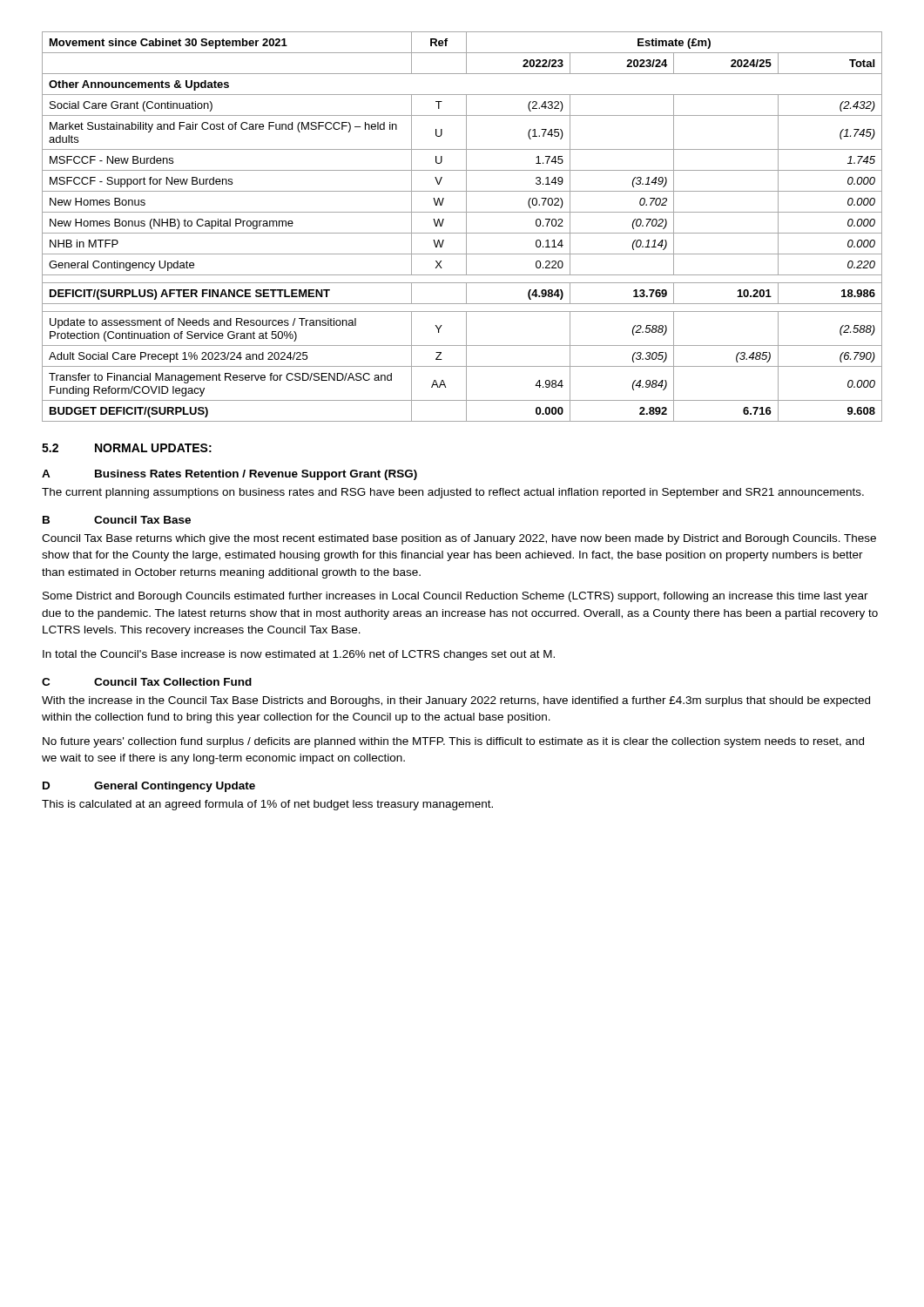Find the text block that says "In total the Council's"

click(299, 654)
